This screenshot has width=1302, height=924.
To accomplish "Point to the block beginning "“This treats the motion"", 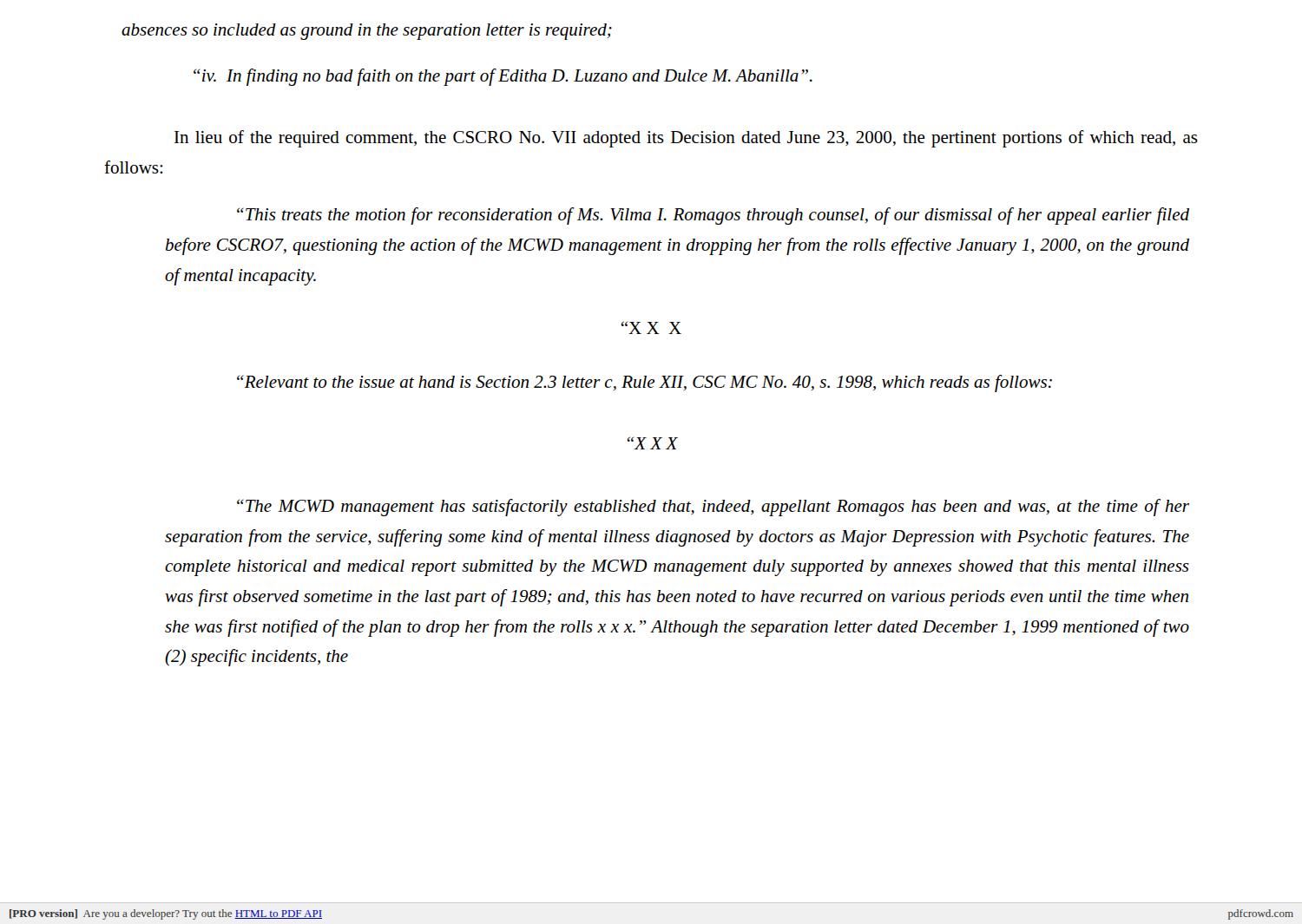I will [677, 245].
